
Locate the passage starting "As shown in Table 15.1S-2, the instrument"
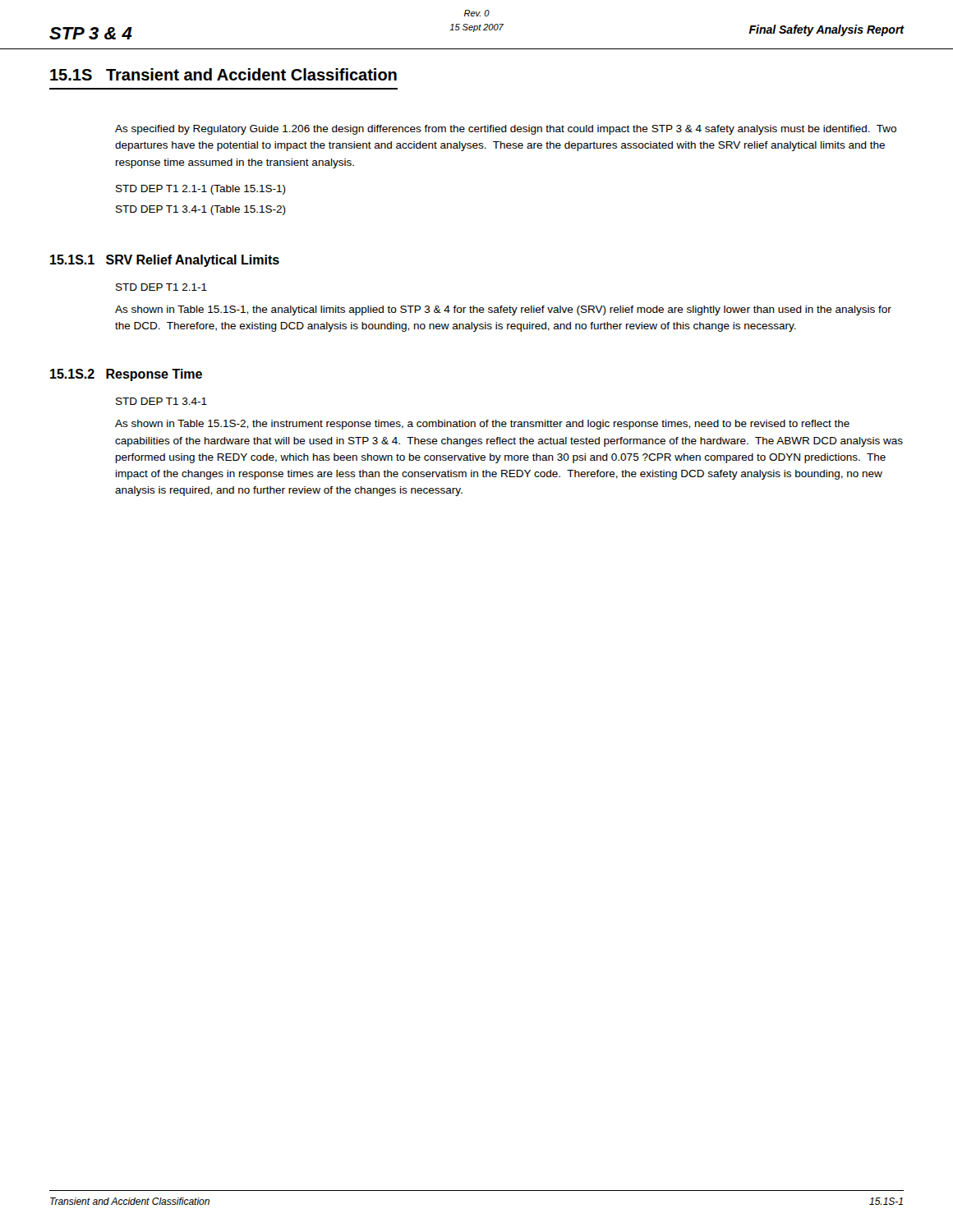click(x=509, y=457)
